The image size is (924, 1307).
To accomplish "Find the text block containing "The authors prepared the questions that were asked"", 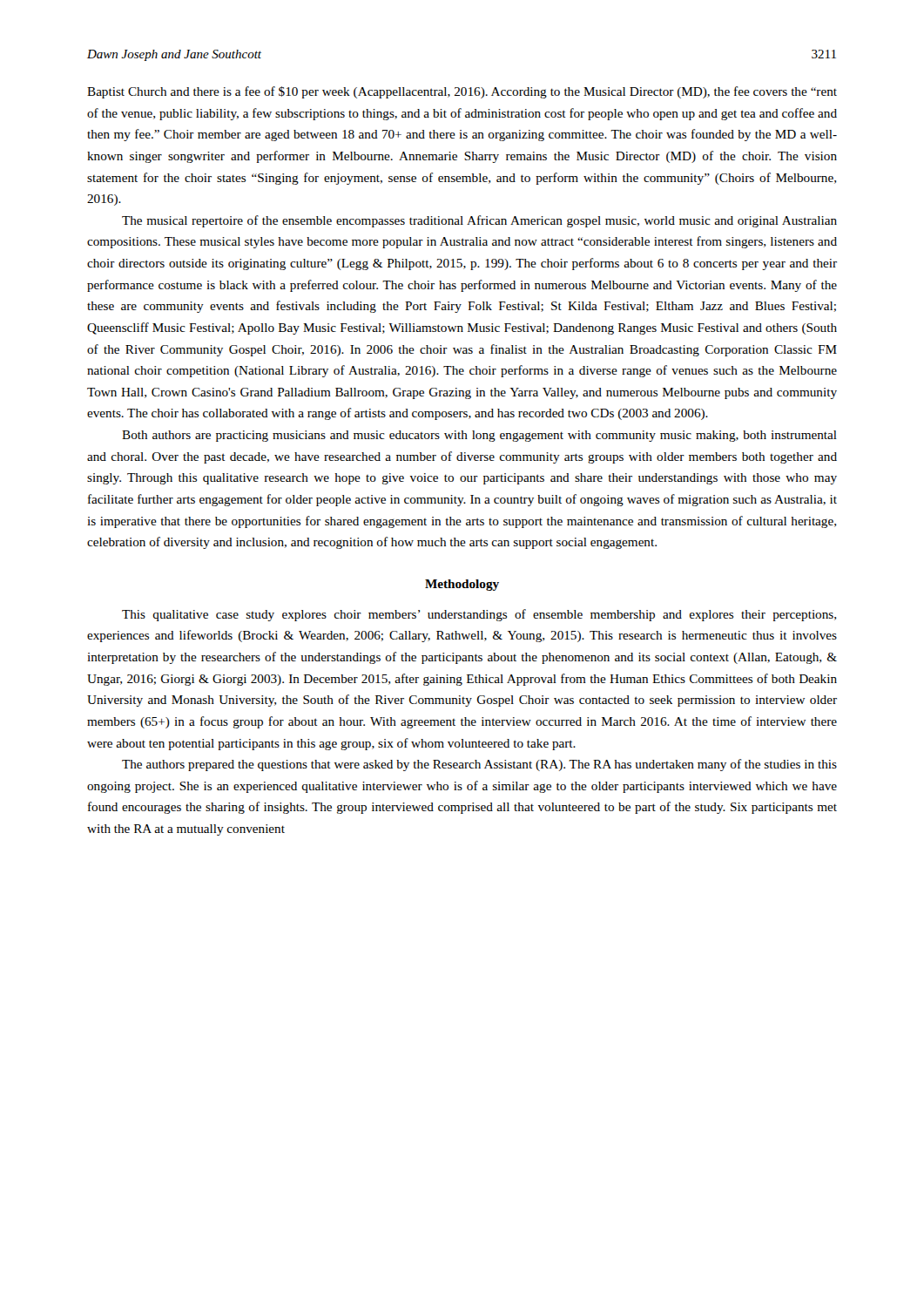I will [462, 797].
